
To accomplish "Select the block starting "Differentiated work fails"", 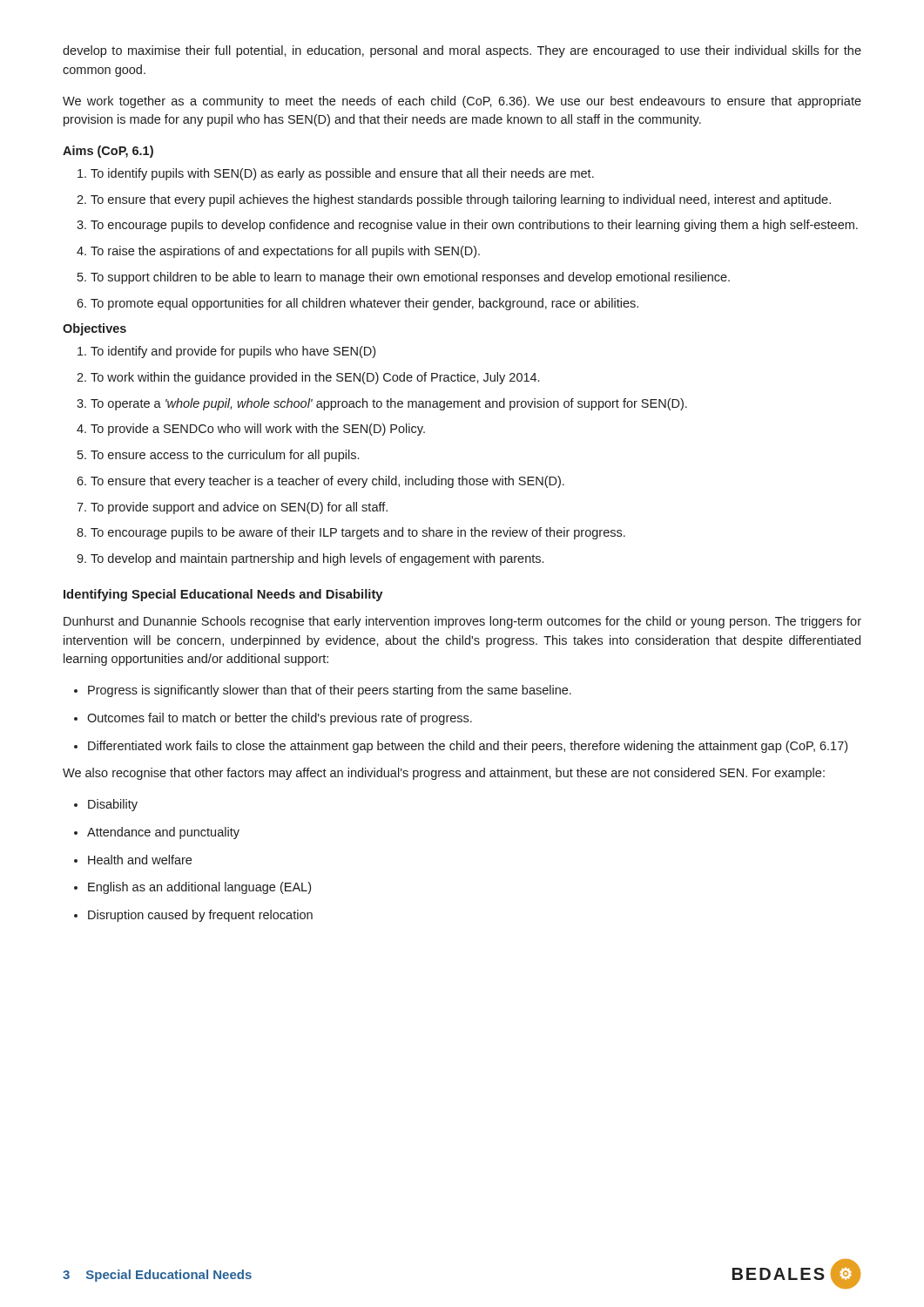I will coord(474,746).
